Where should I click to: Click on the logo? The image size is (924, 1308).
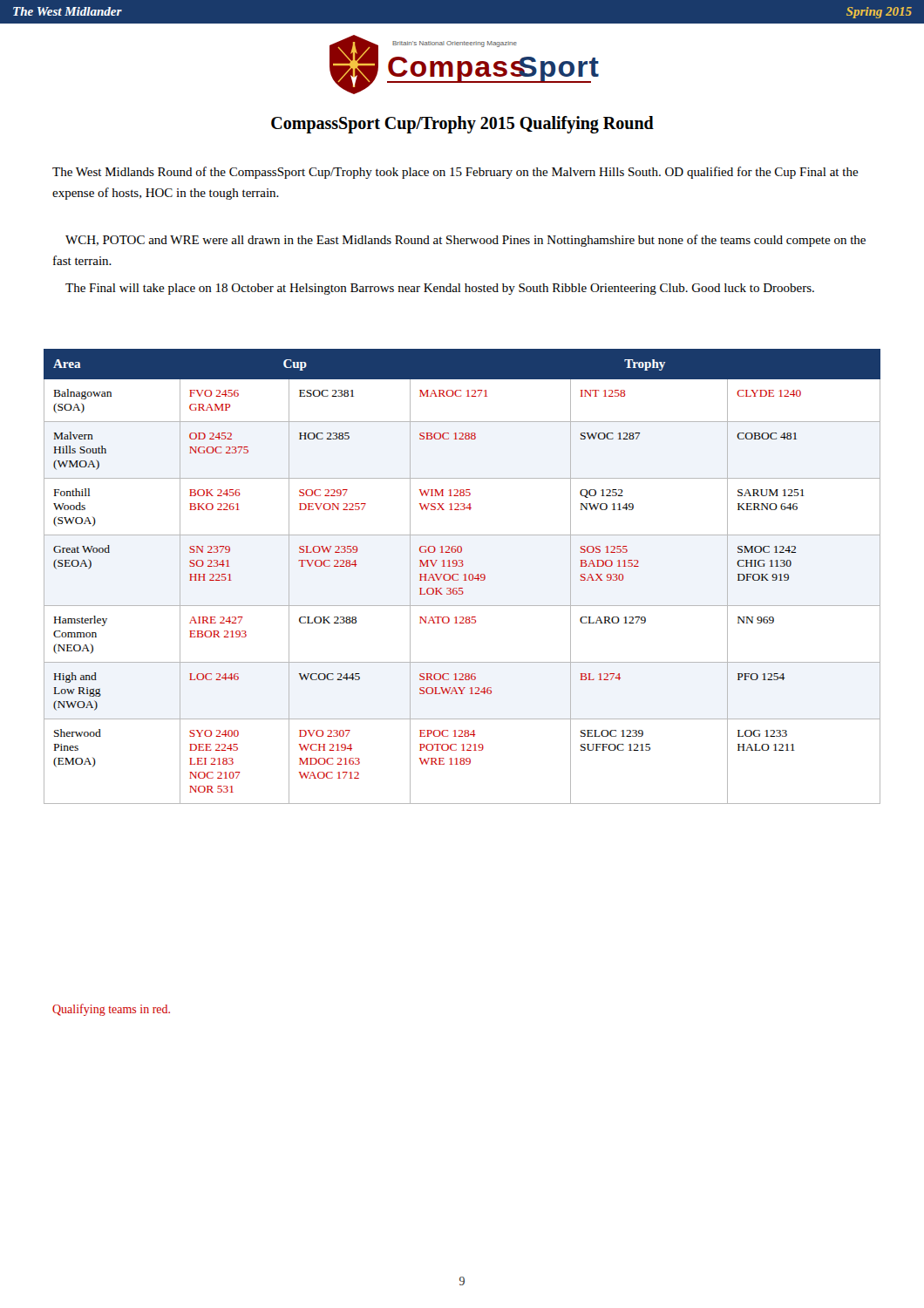(462, 65)
